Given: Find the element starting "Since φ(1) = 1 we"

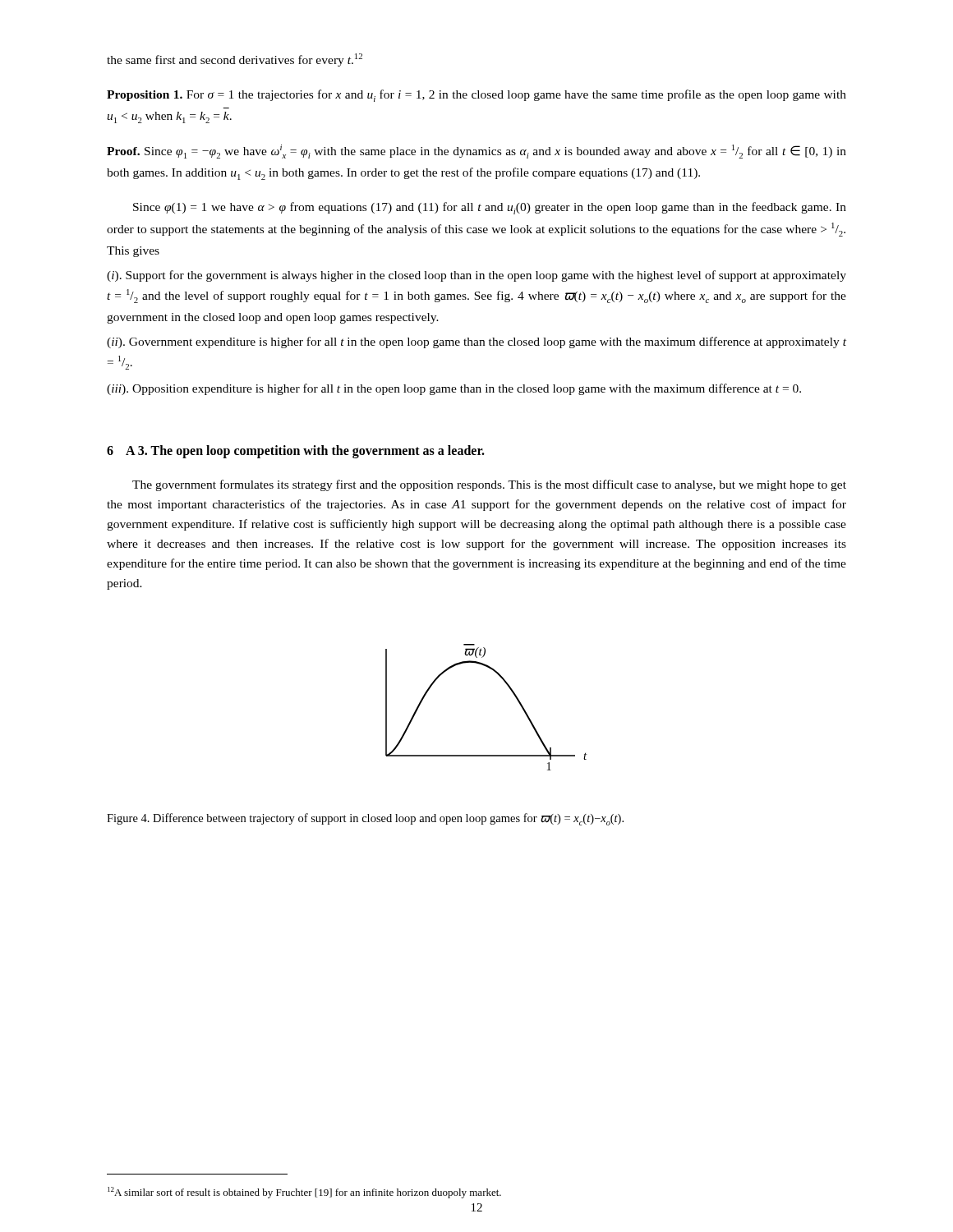Looking at the screenshot, I should (476, 228).
